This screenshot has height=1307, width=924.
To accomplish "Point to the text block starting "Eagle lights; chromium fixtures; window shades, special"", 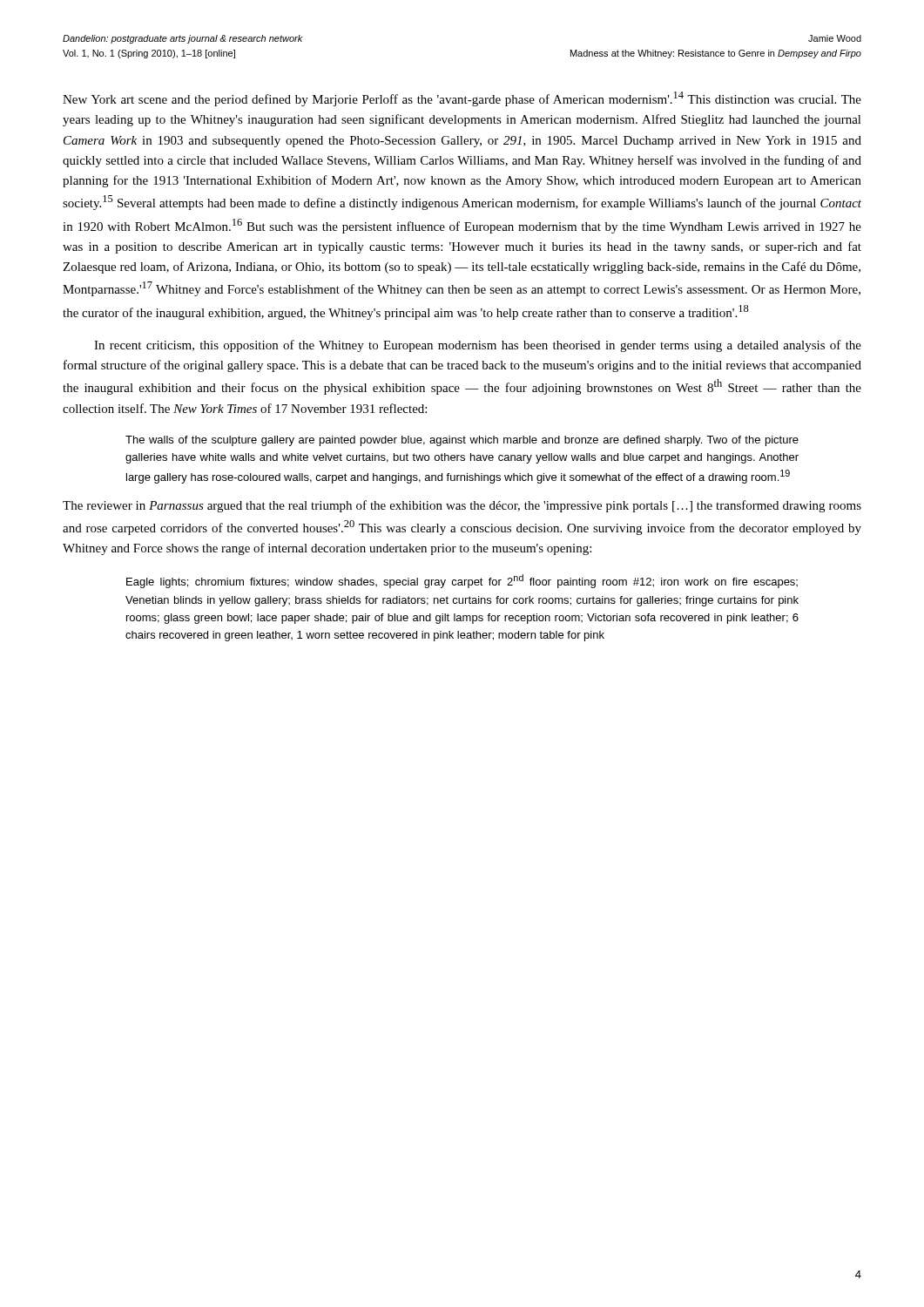I will tap(462, 607).
